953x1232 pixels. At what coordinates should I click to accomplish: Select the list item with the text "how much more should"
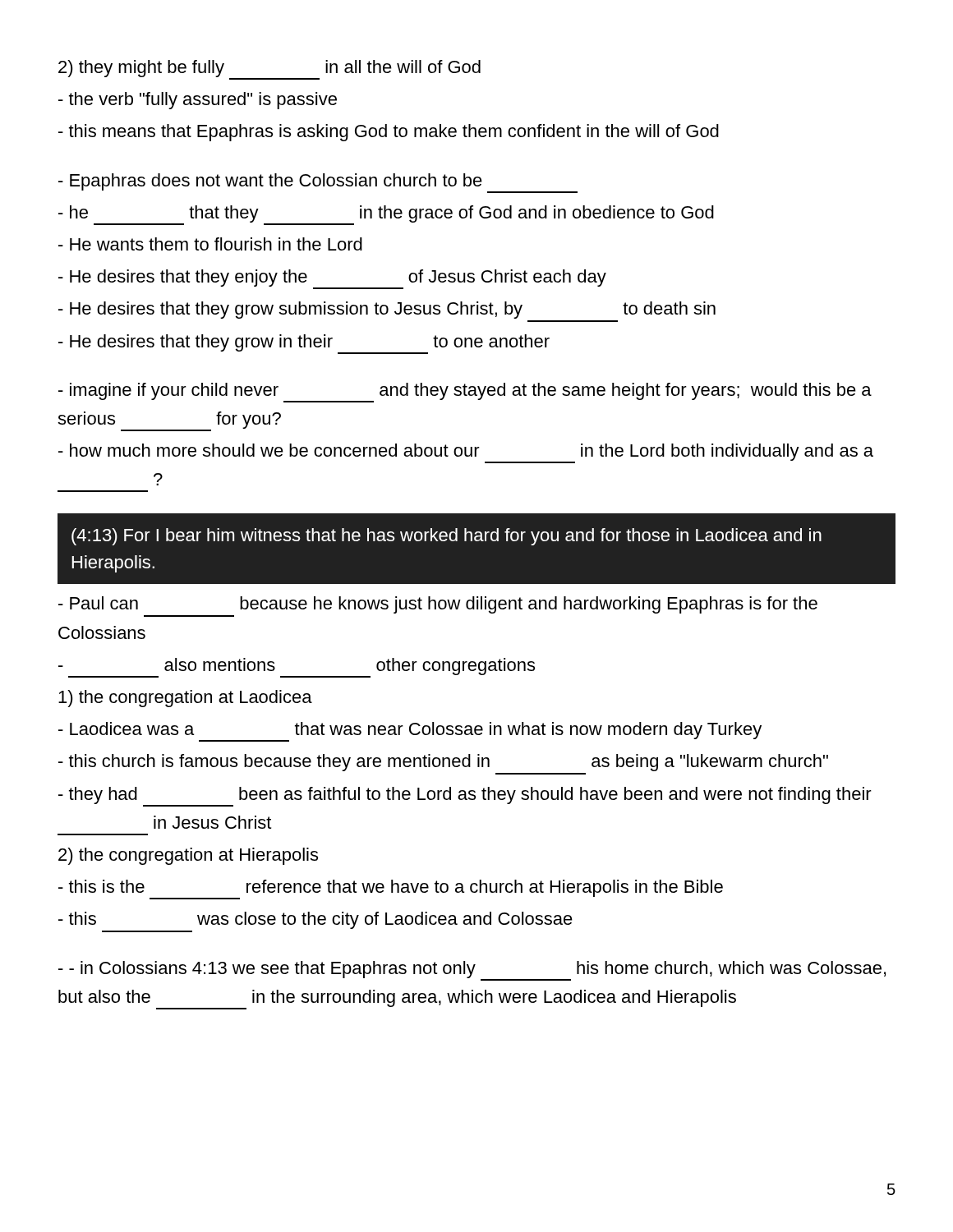(465, 466)
